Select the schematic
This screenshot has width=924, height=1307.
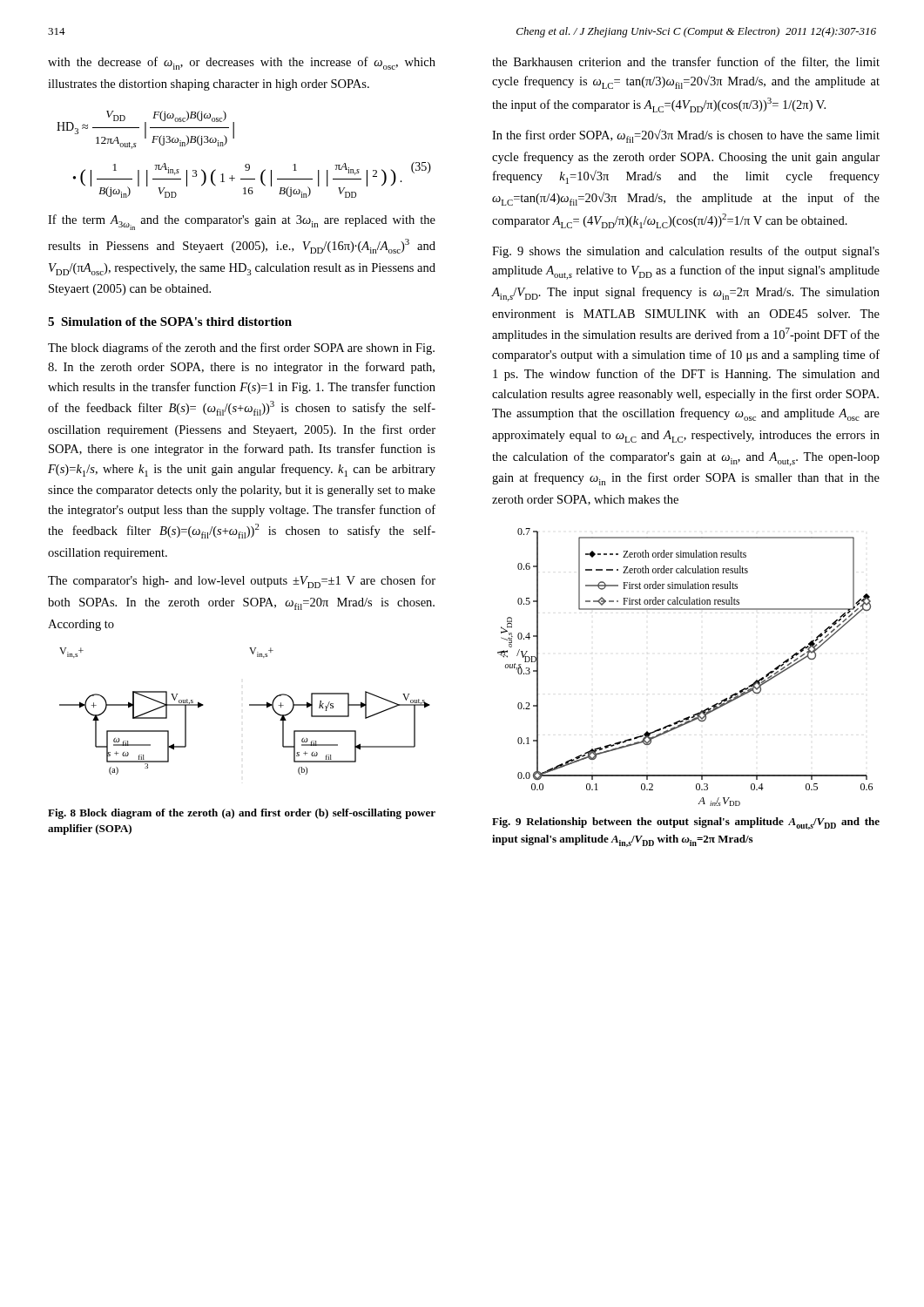tap(242, 722)
